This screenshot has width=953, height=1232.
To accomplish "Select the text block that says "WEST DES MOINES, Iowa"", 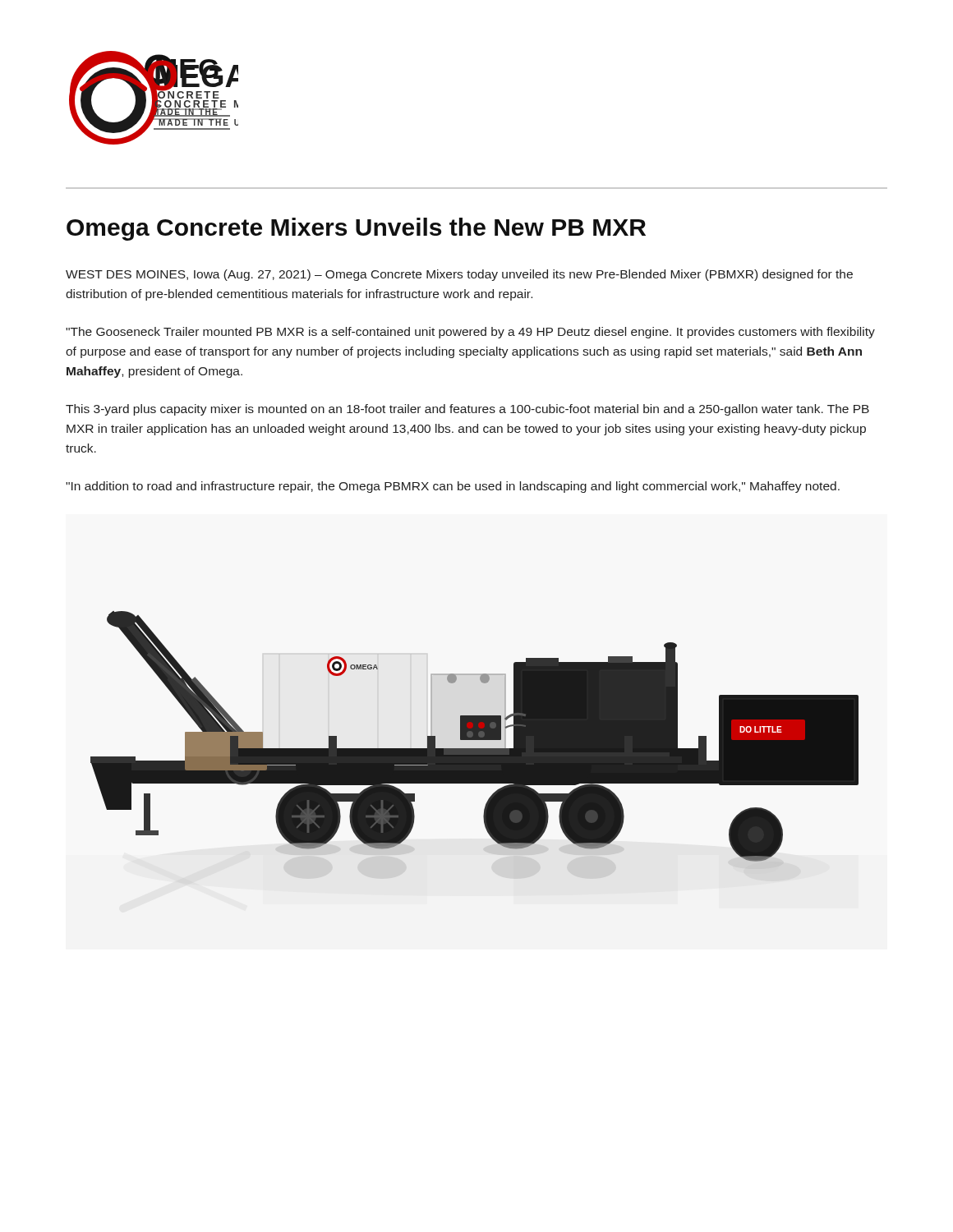I will (x=459, y=284).
